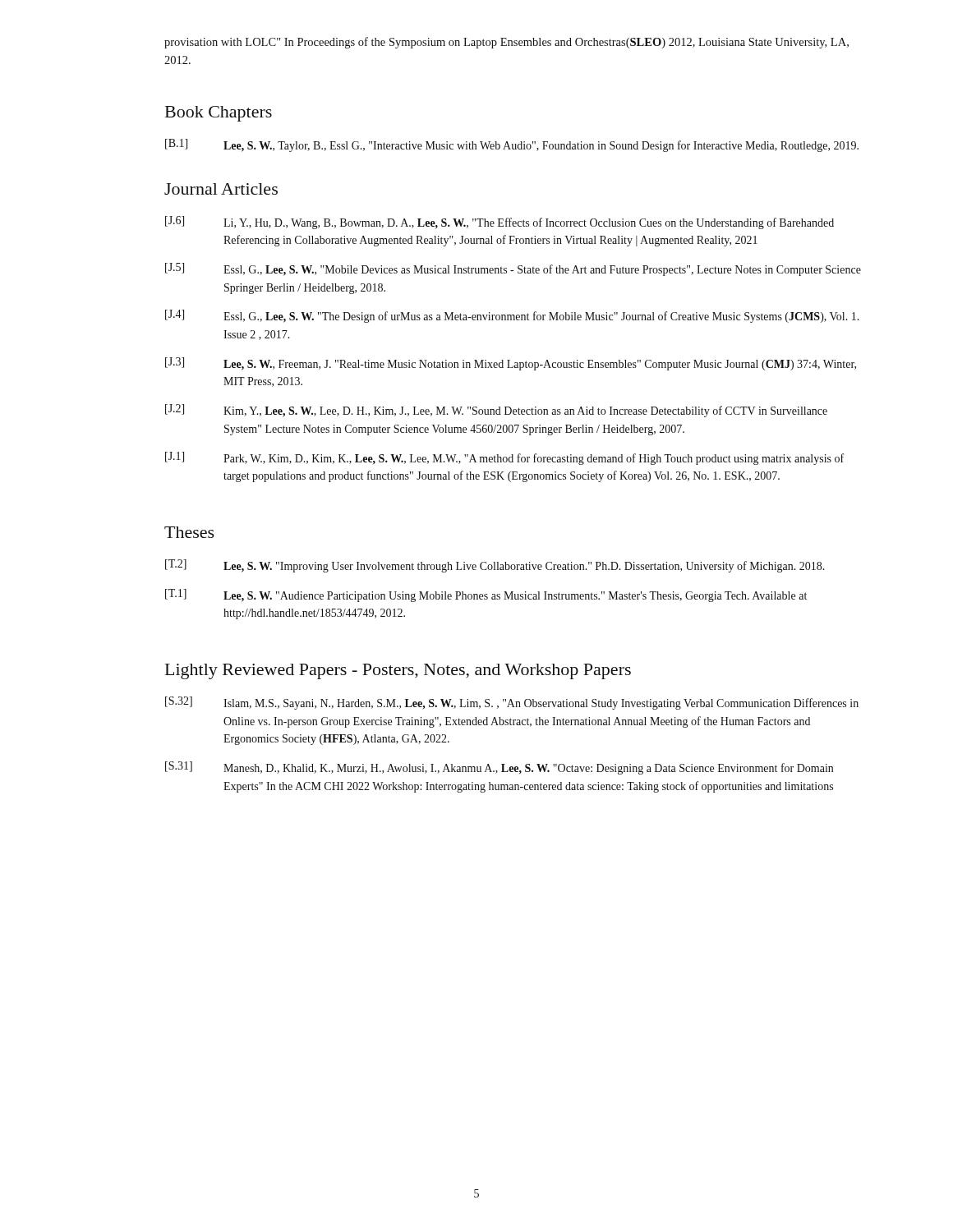Locate the section header with the text "Book Chapters"
Viewport: 953px width, 1232px height.
pos(218,111)
